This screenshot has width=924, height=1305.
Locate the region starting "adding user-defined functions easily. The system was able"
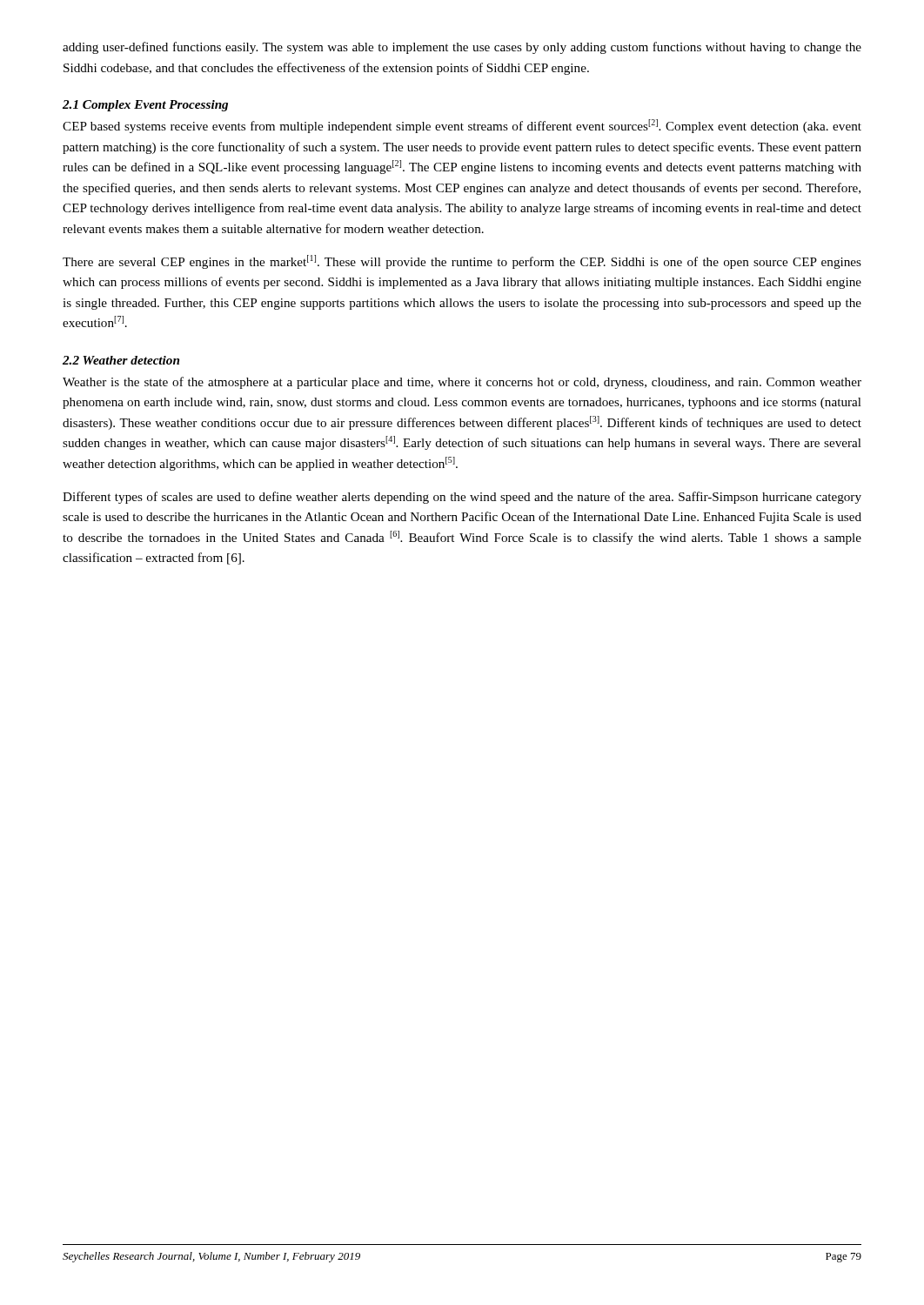[x=462, y=57]
